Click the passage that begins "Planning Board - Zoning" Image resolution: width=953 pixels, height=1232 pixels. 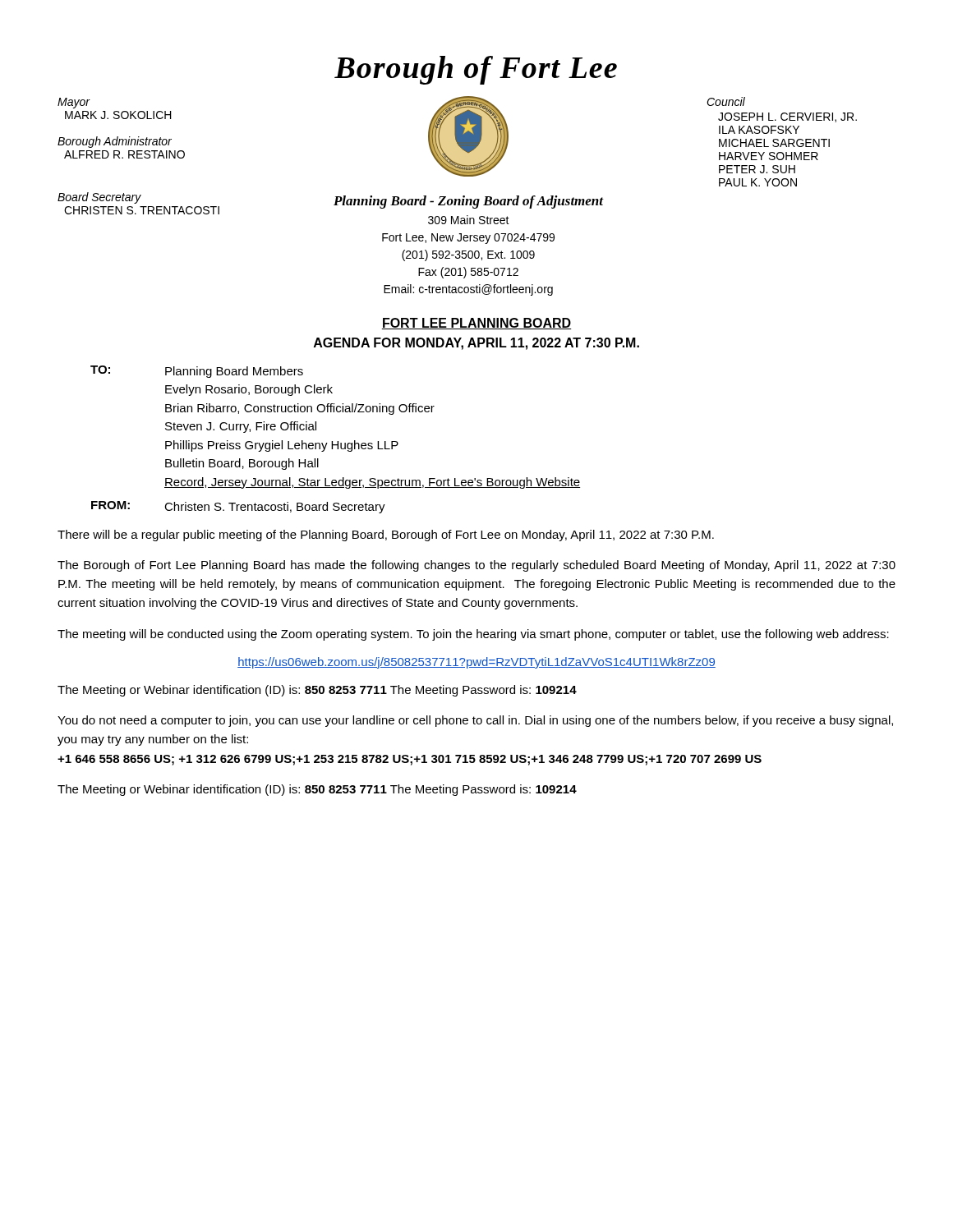(468, 244)
